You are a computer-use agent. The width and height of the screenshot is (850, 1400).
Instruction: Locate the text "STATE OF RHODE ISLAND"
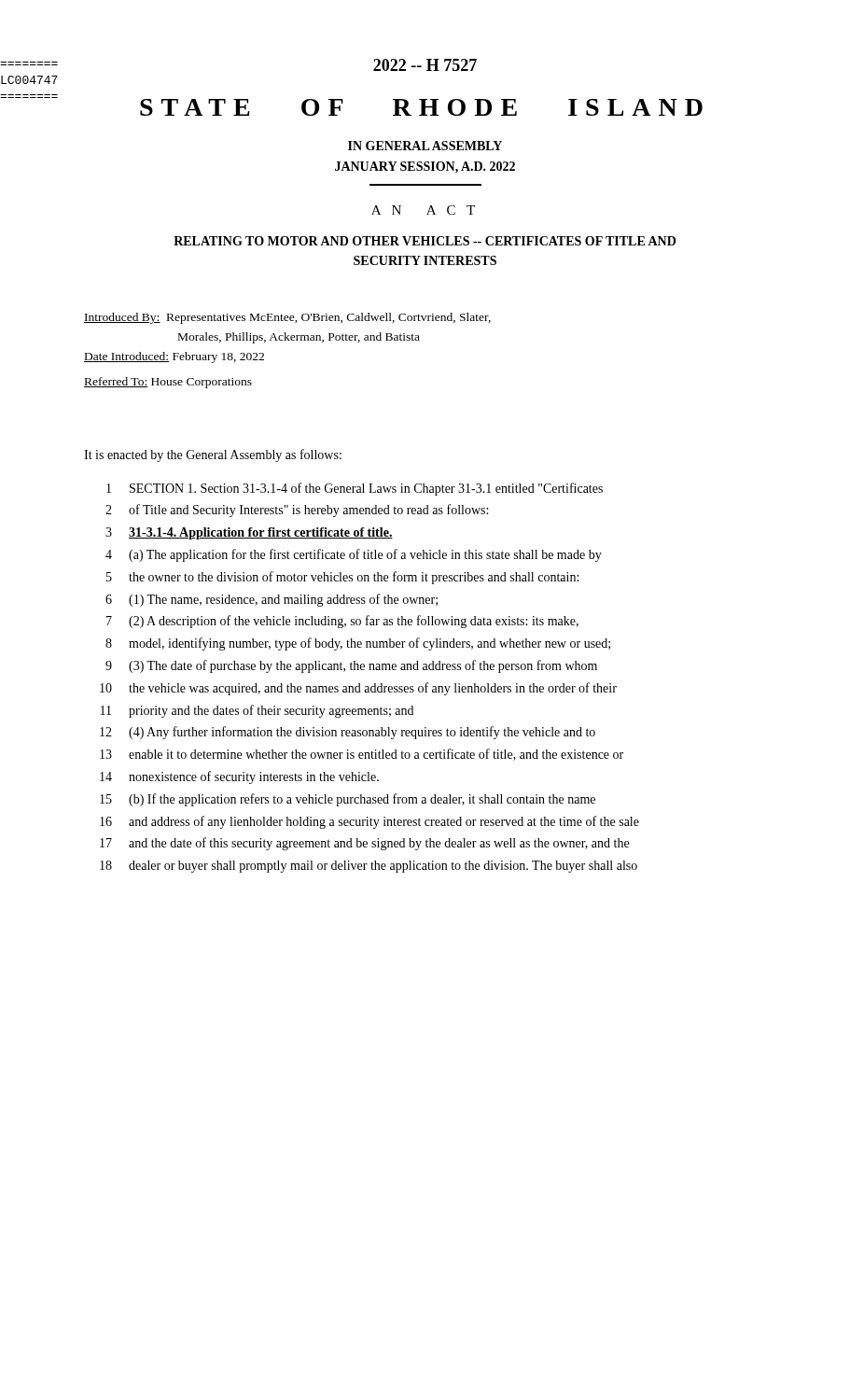click(x=425, y=107)
